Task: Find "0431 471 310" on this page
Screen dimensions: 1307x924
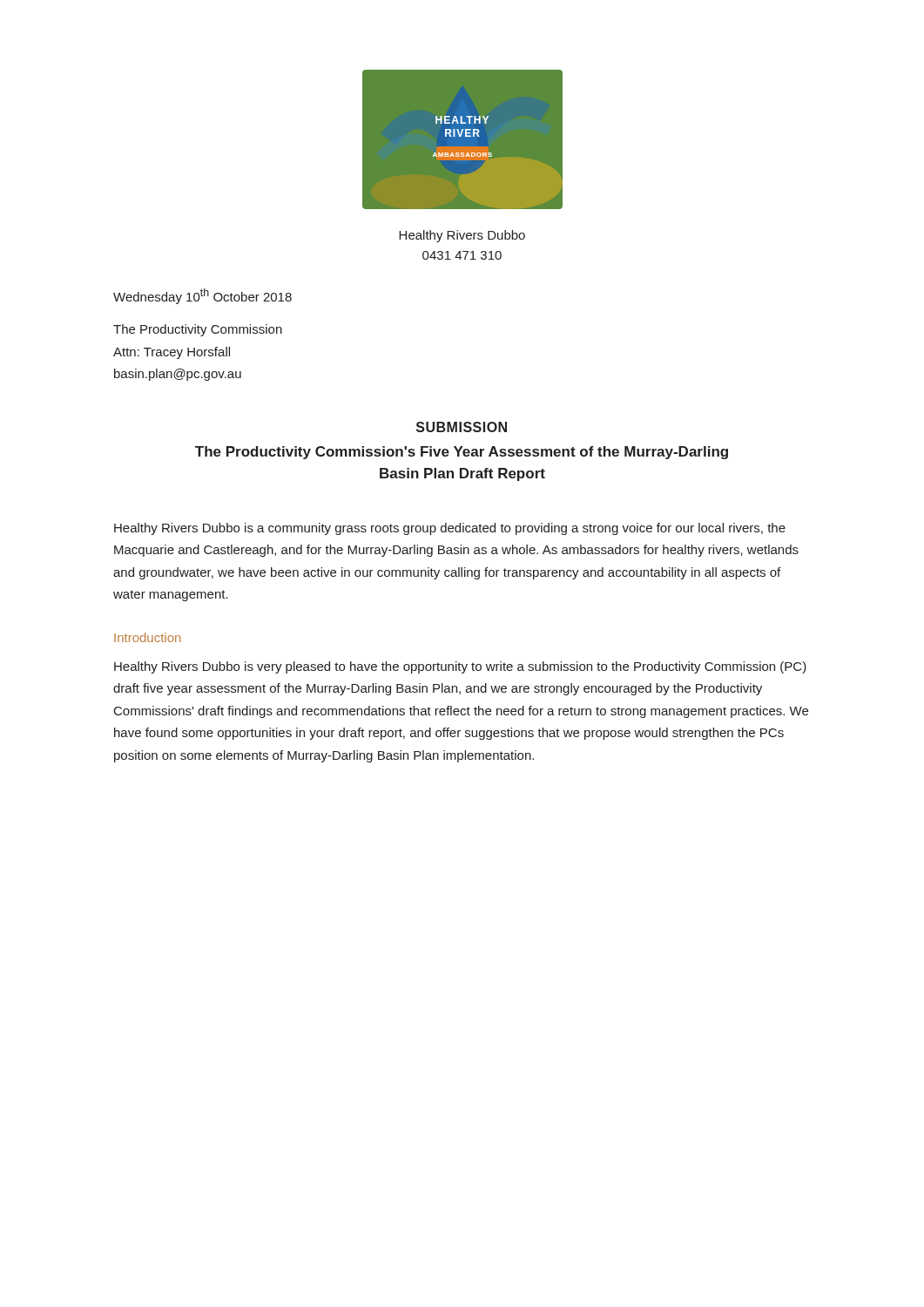Action: (x=462, y=255)
